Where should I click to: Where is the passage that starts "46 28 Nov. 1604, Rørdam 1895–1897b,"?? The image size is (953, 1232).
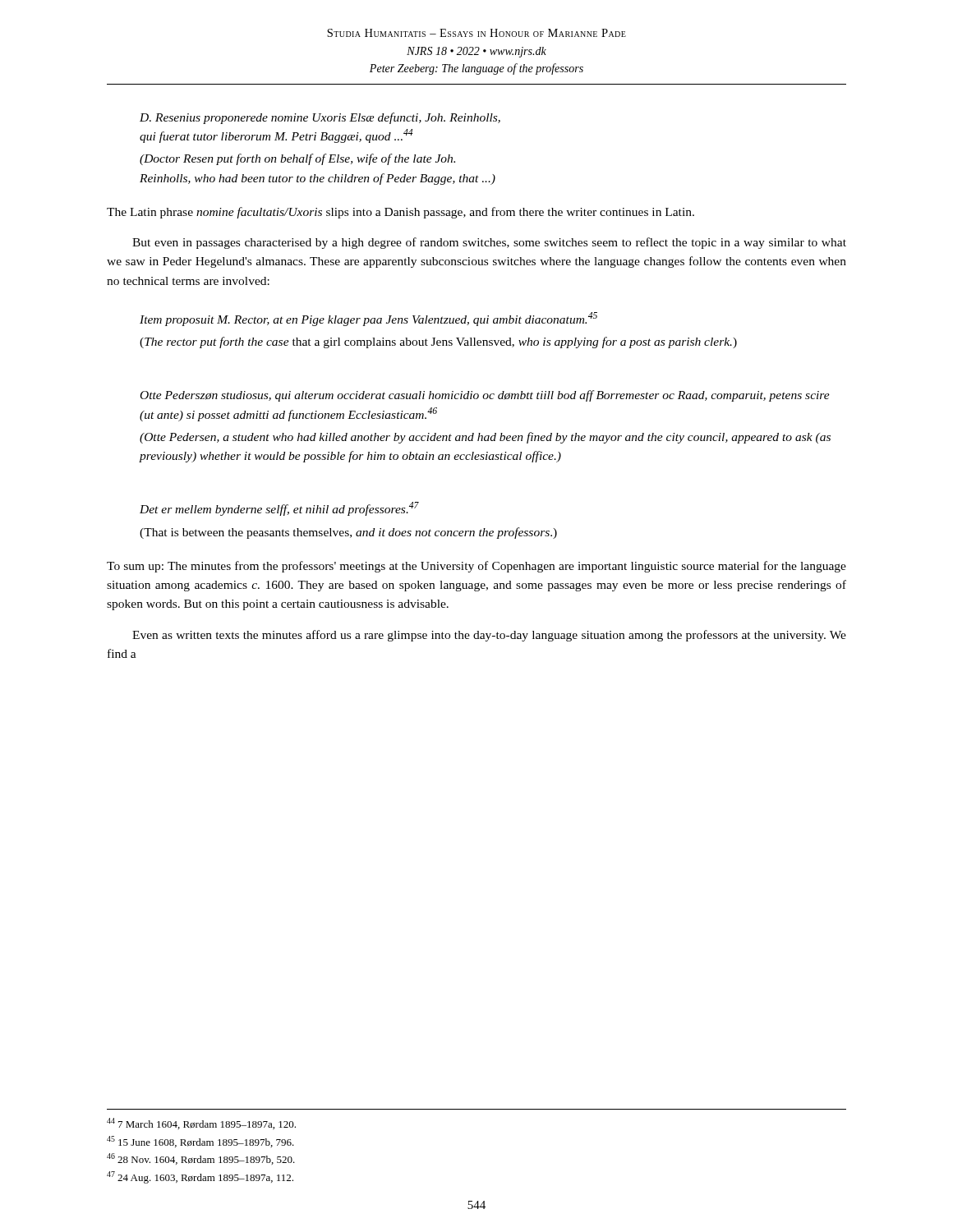201,1159
